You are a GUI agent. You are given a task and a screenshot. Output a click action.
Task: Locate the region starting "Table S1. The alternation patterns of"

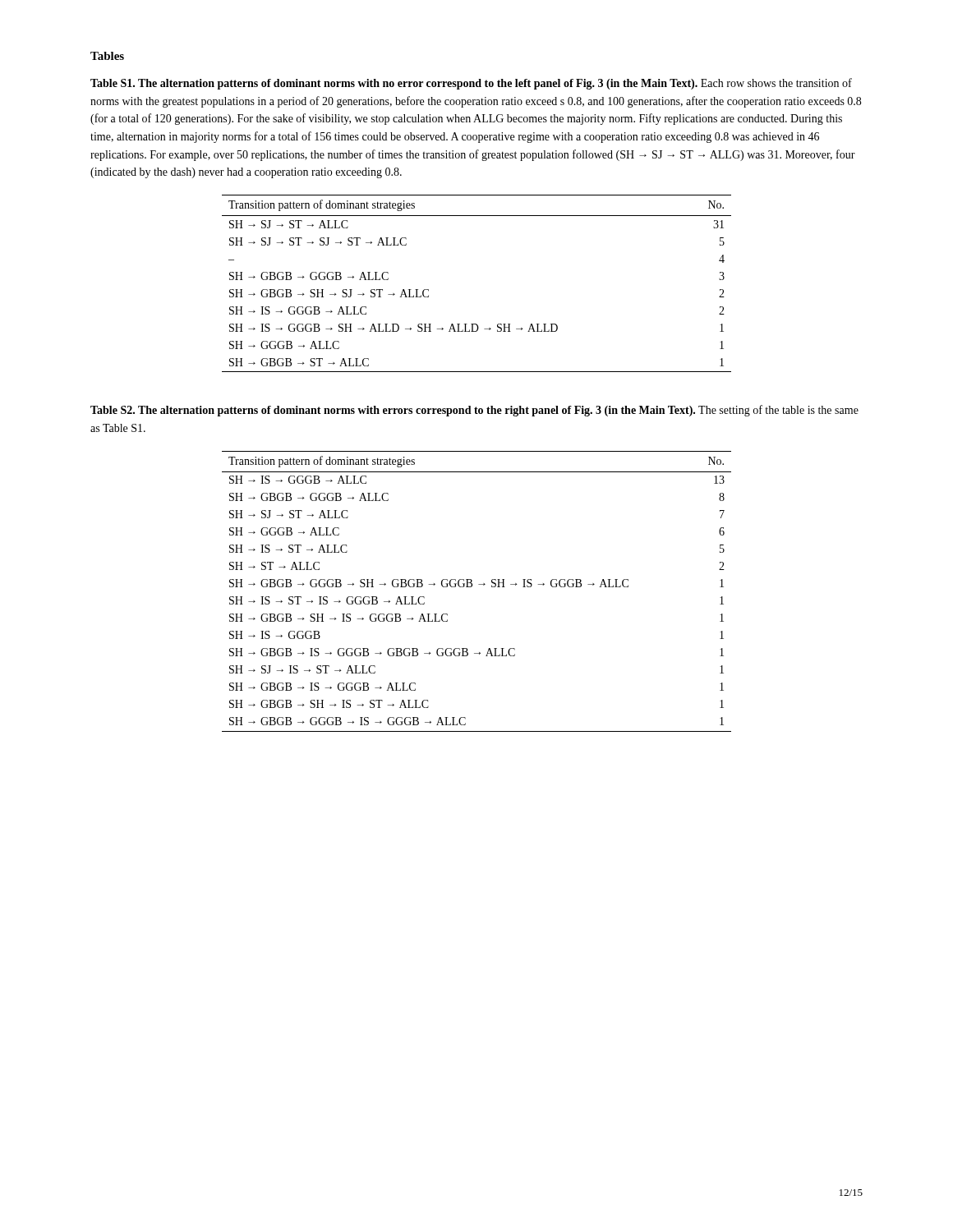(476, 128)
